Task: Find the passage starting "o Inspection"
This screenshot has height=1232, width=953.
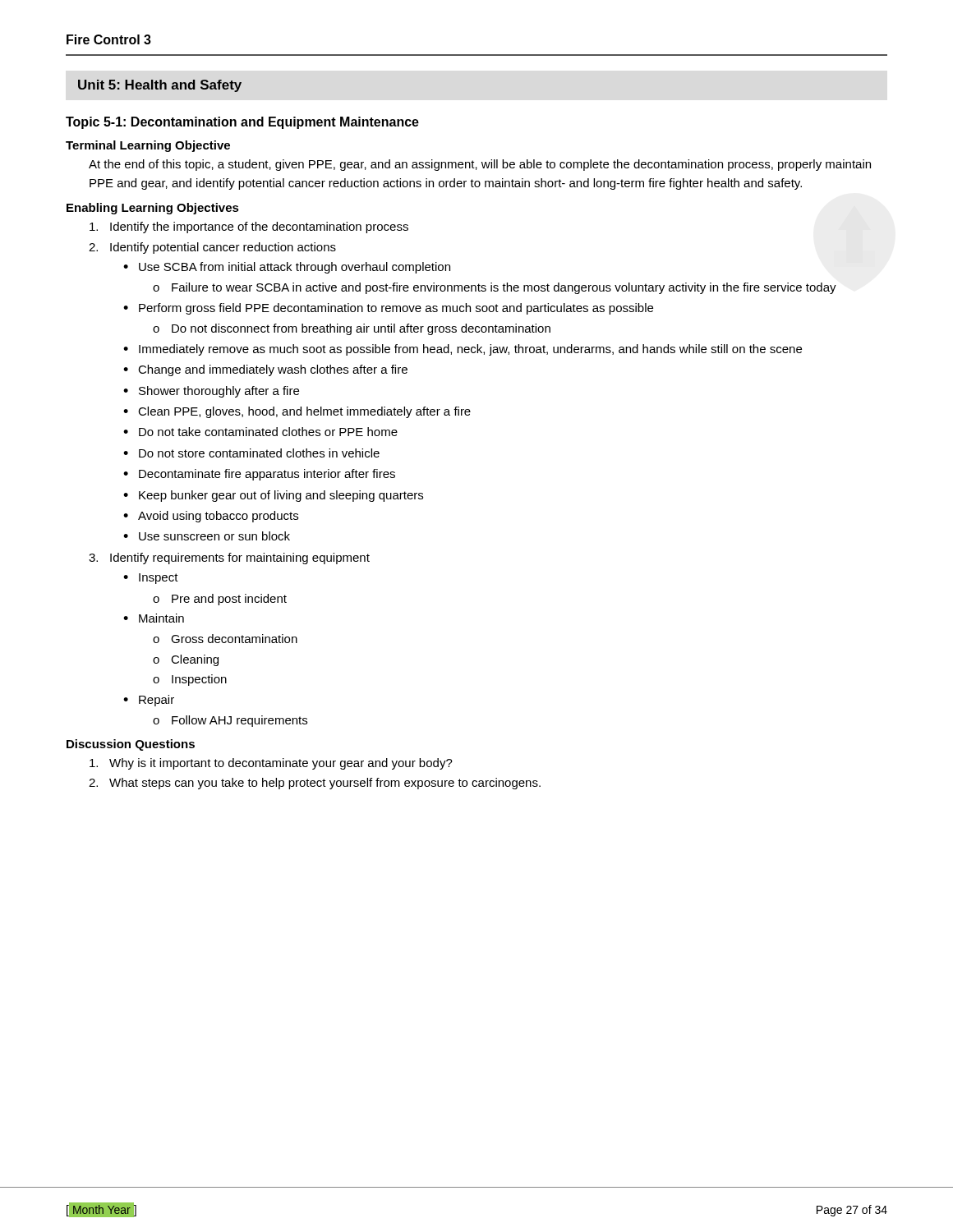Action: click(190, 680)
